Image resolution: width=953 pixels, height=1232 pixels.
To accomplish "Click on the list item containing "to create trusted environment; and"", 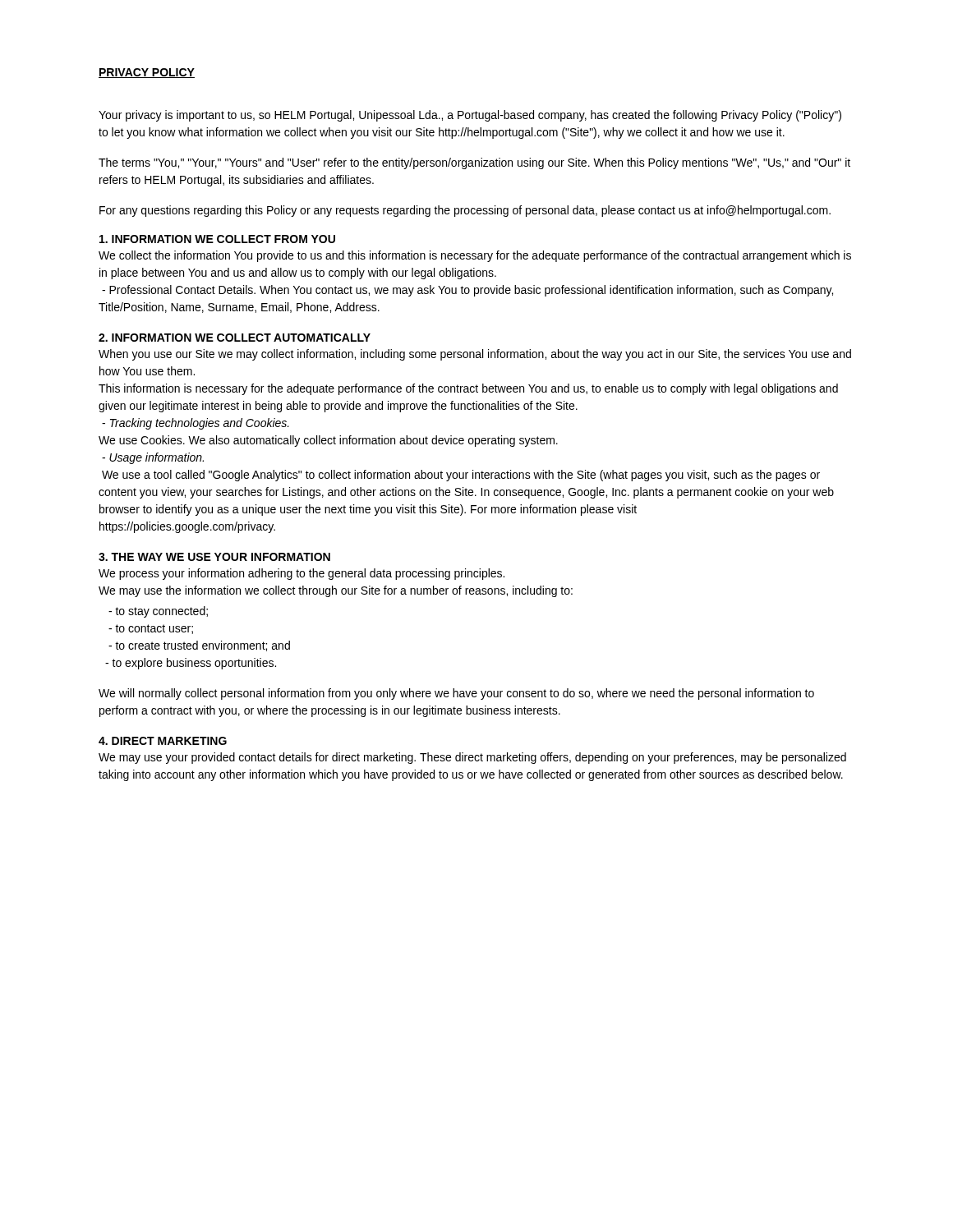I will pyautogui.click(x=198, y=646).
